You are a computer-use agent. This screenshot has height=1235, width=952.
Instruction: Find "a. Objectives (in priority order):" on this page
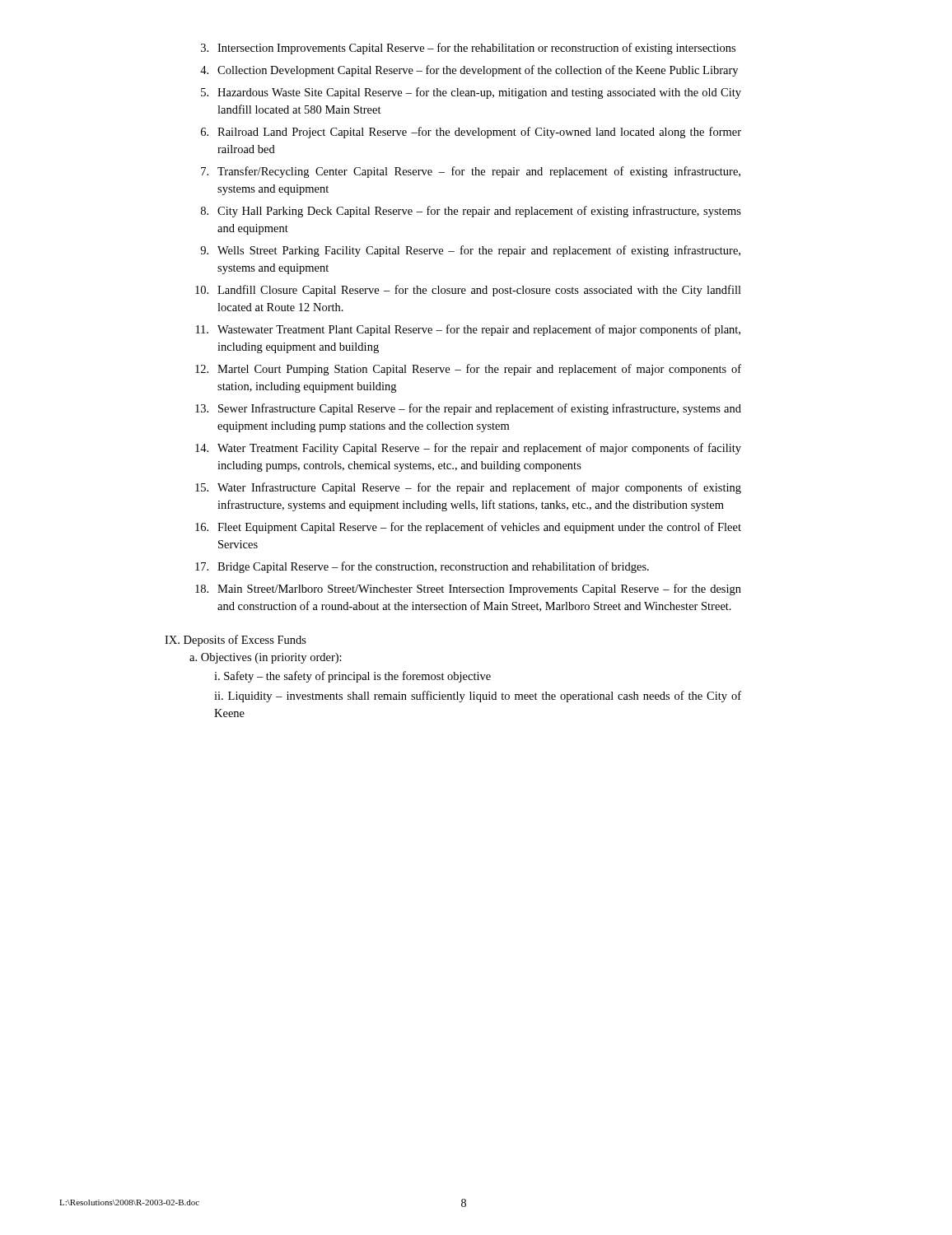click(266, 657)
